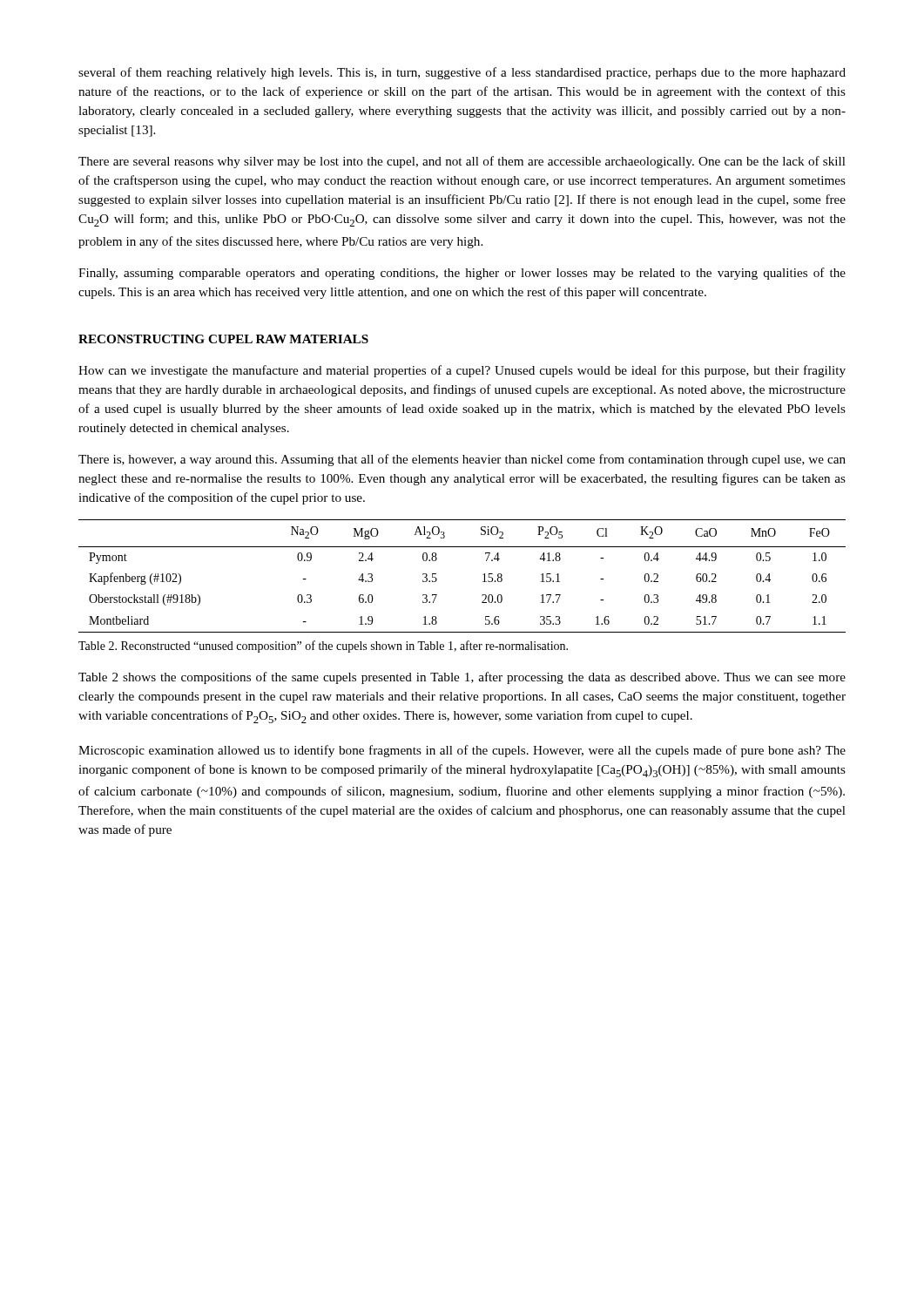Select the passage starting "Table 2. Reconstructed “unused composition” of the"
The width and height of the screenshot is (924, 1307).
point(324,646)
